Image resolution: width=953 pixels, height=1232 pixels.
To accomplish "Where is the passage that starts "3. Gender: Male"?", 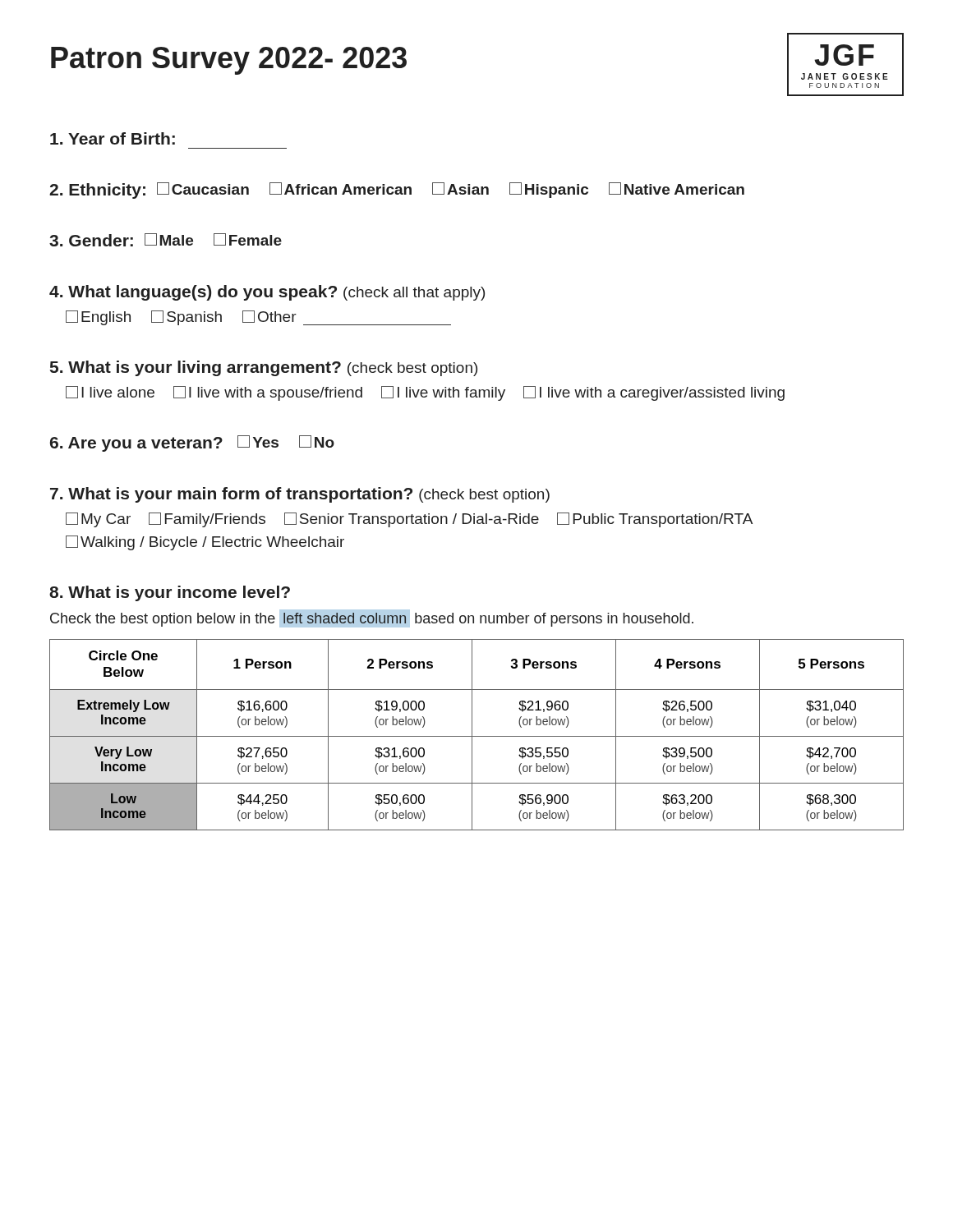I will [x=166, y=240].
